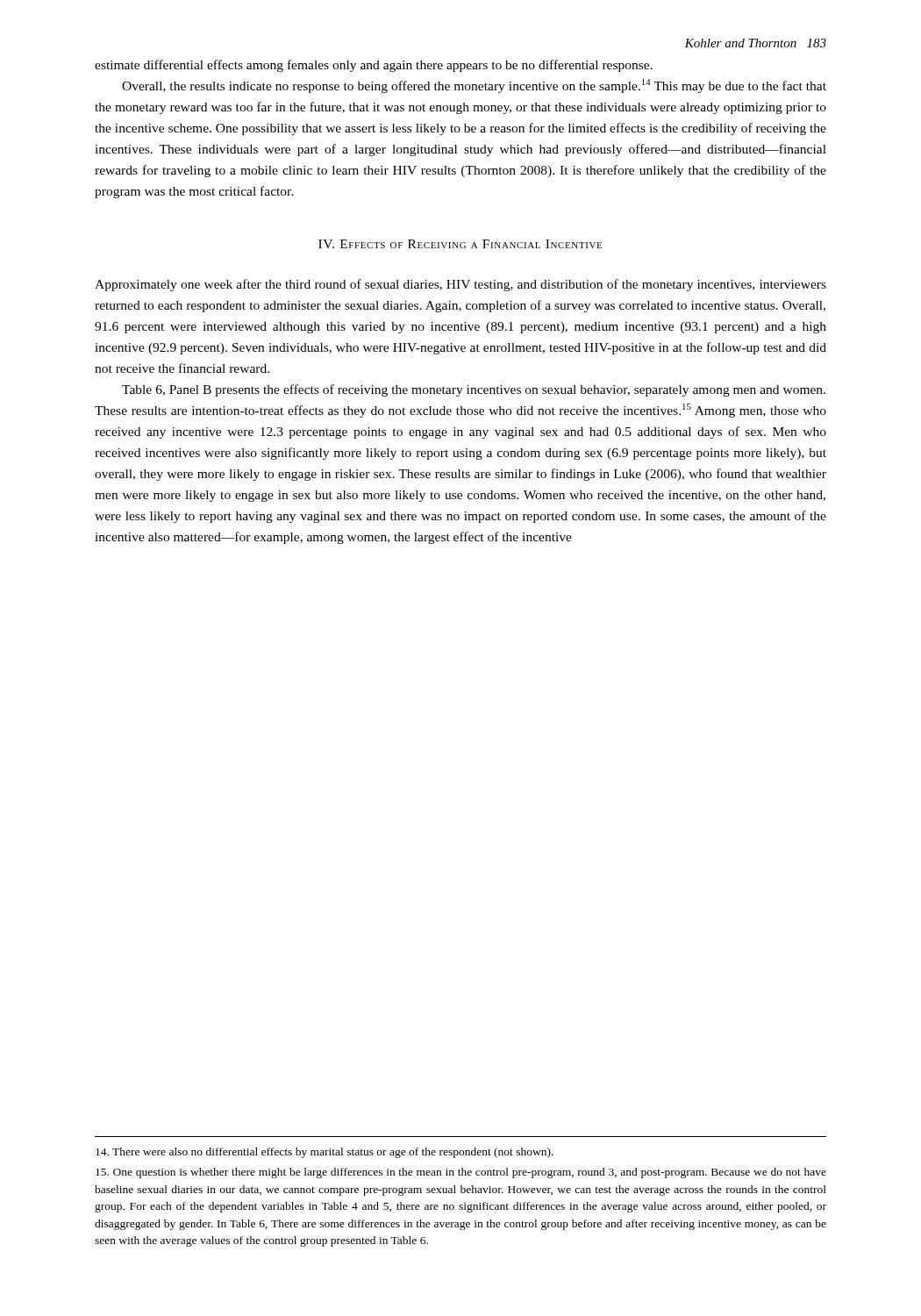
Task: Locate the footnote with the text "One question is whether there"
Action: 460,1206
